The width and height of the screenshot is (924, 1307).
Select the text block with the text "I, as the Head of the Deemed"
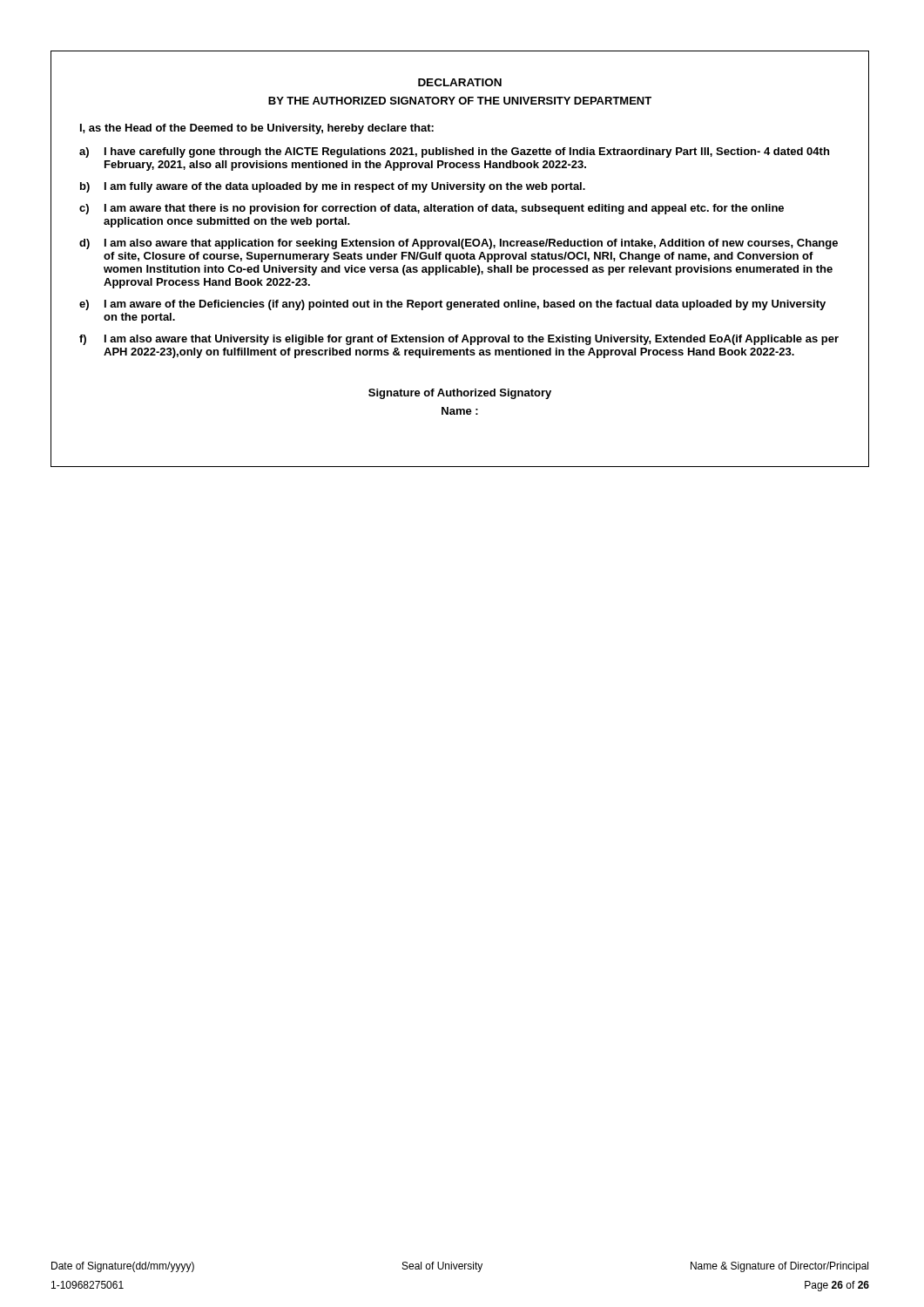pos(257,128)
